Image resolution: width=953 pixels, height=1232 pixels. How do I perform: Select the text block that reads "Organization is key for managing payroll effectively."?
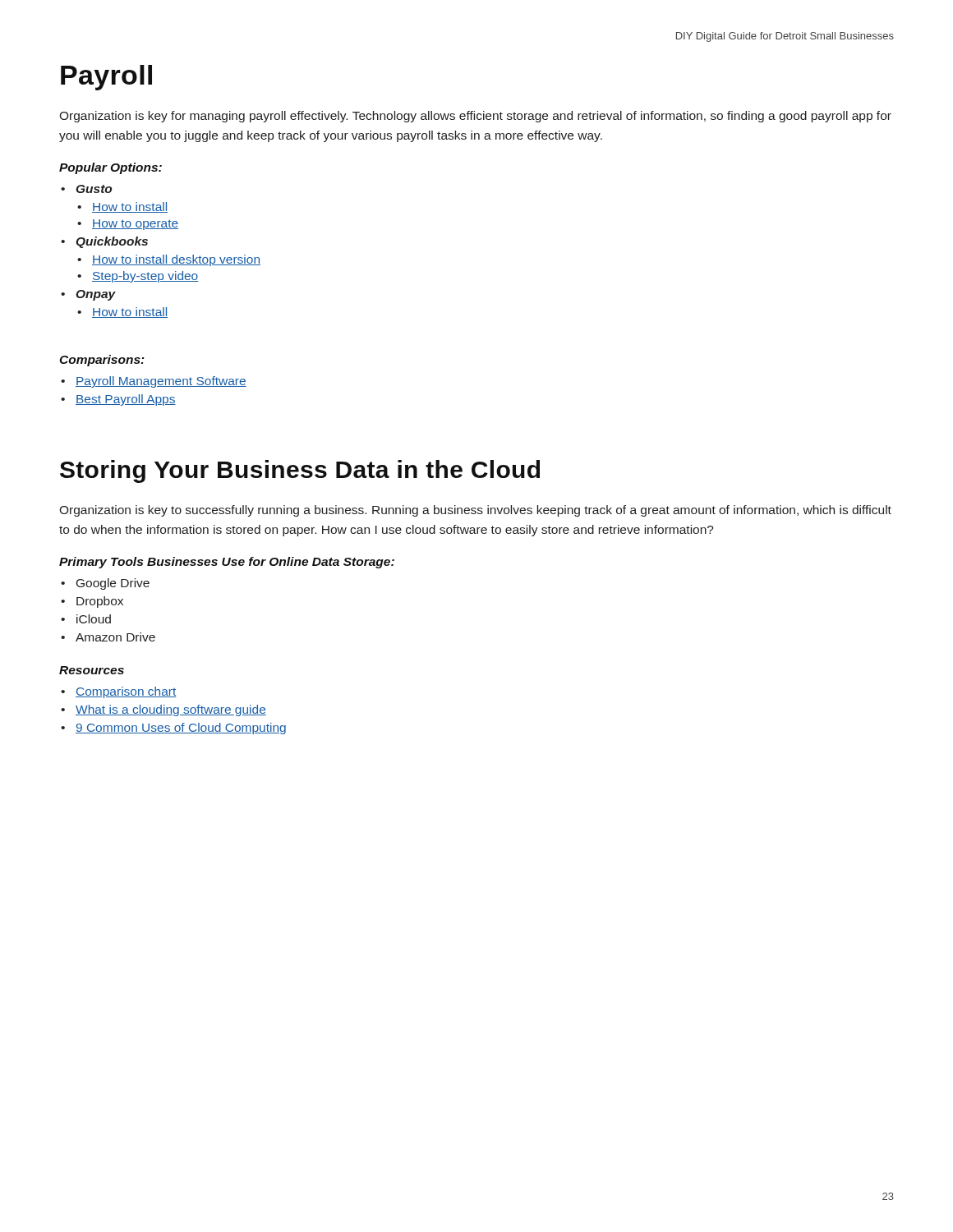[475, 125]
